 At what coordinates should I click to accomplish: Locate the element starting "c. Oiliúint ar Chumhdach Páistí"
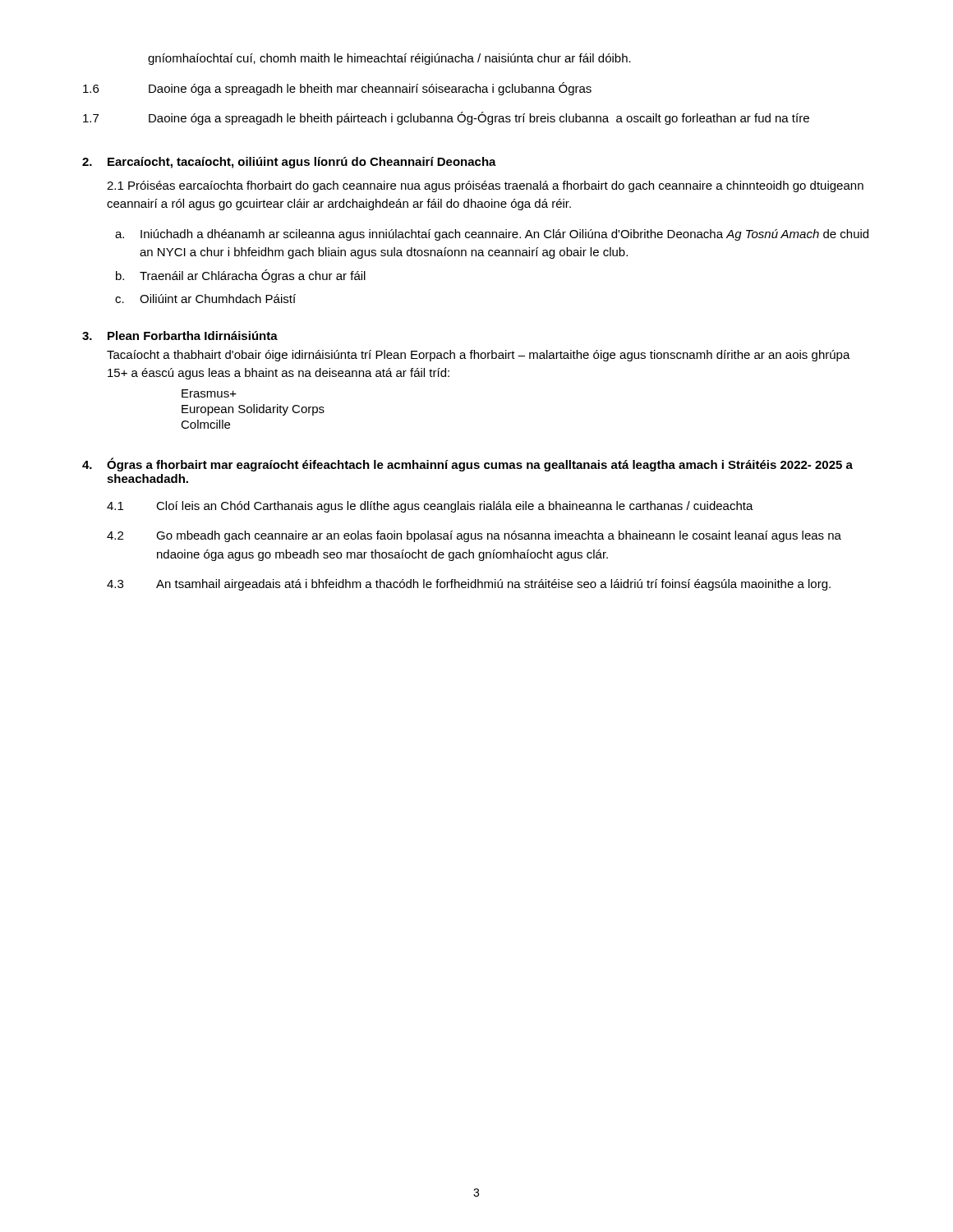point(205,299)
